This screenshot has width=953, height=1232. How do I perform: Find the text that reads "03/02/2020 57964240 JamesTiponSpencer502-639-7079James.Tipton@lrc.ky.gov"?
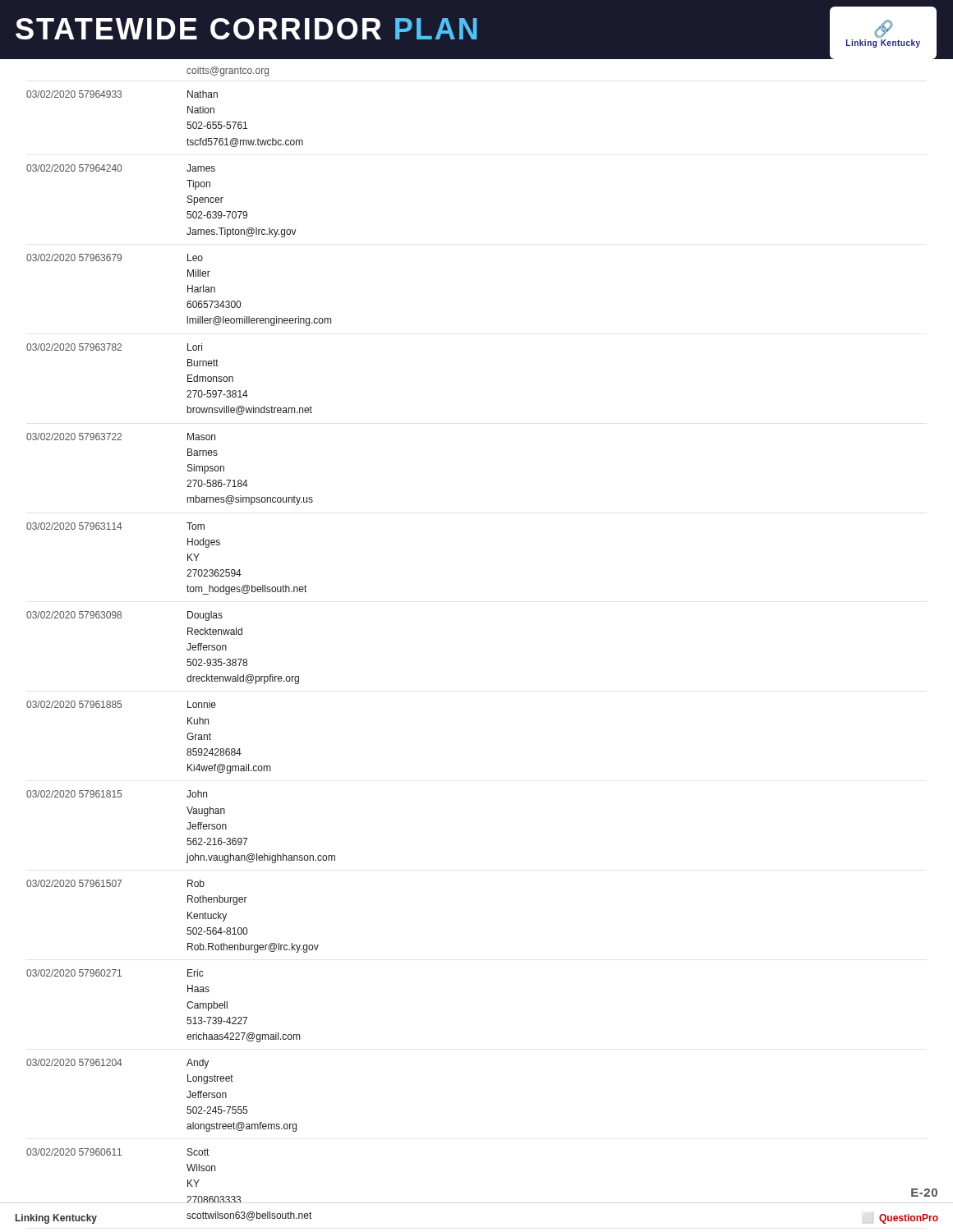click(x=121, y=168)
